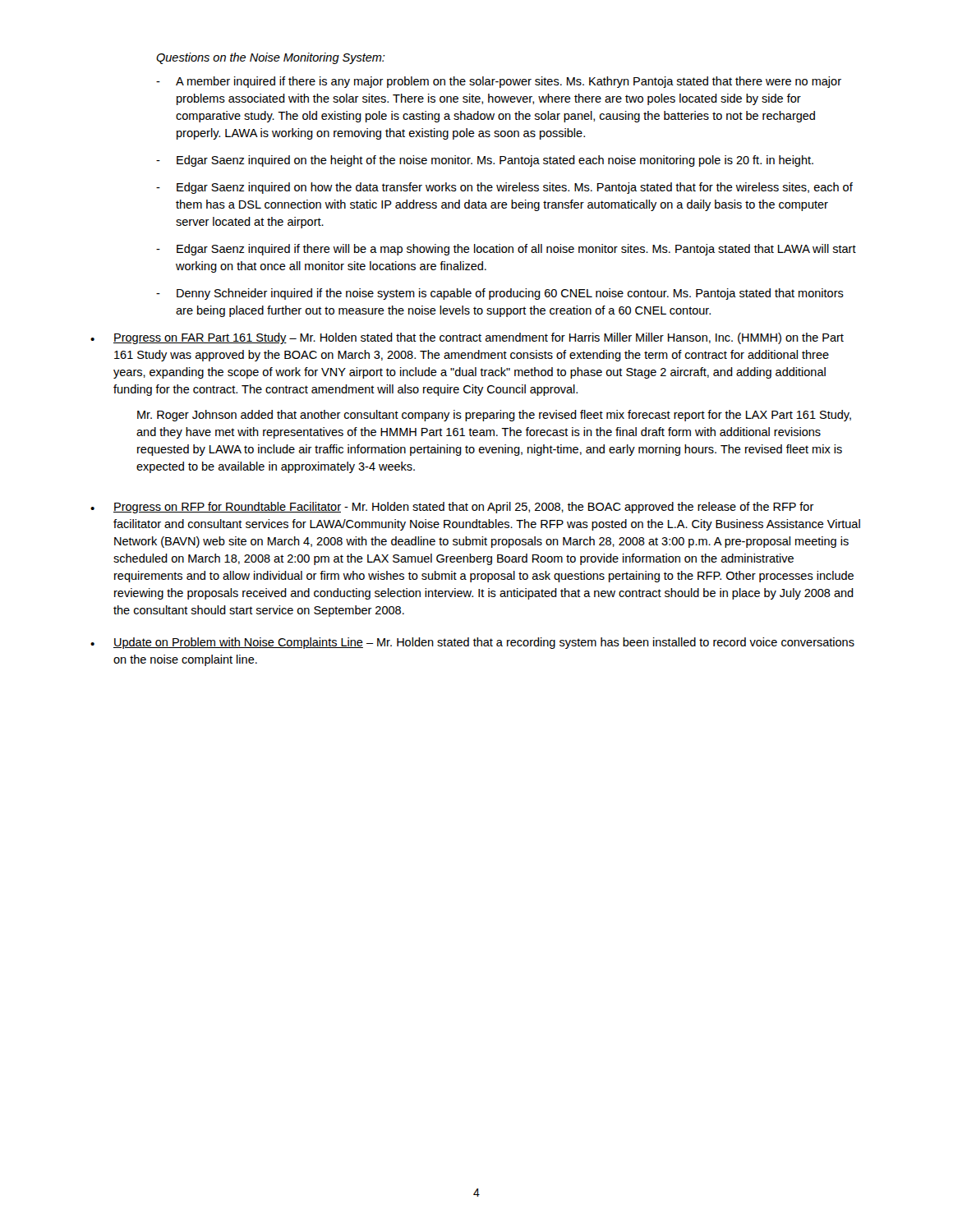953x1232 pixels.
Task: Click on the text starting "- Denny Schneider inquired if the"
Action: (509, 302)
